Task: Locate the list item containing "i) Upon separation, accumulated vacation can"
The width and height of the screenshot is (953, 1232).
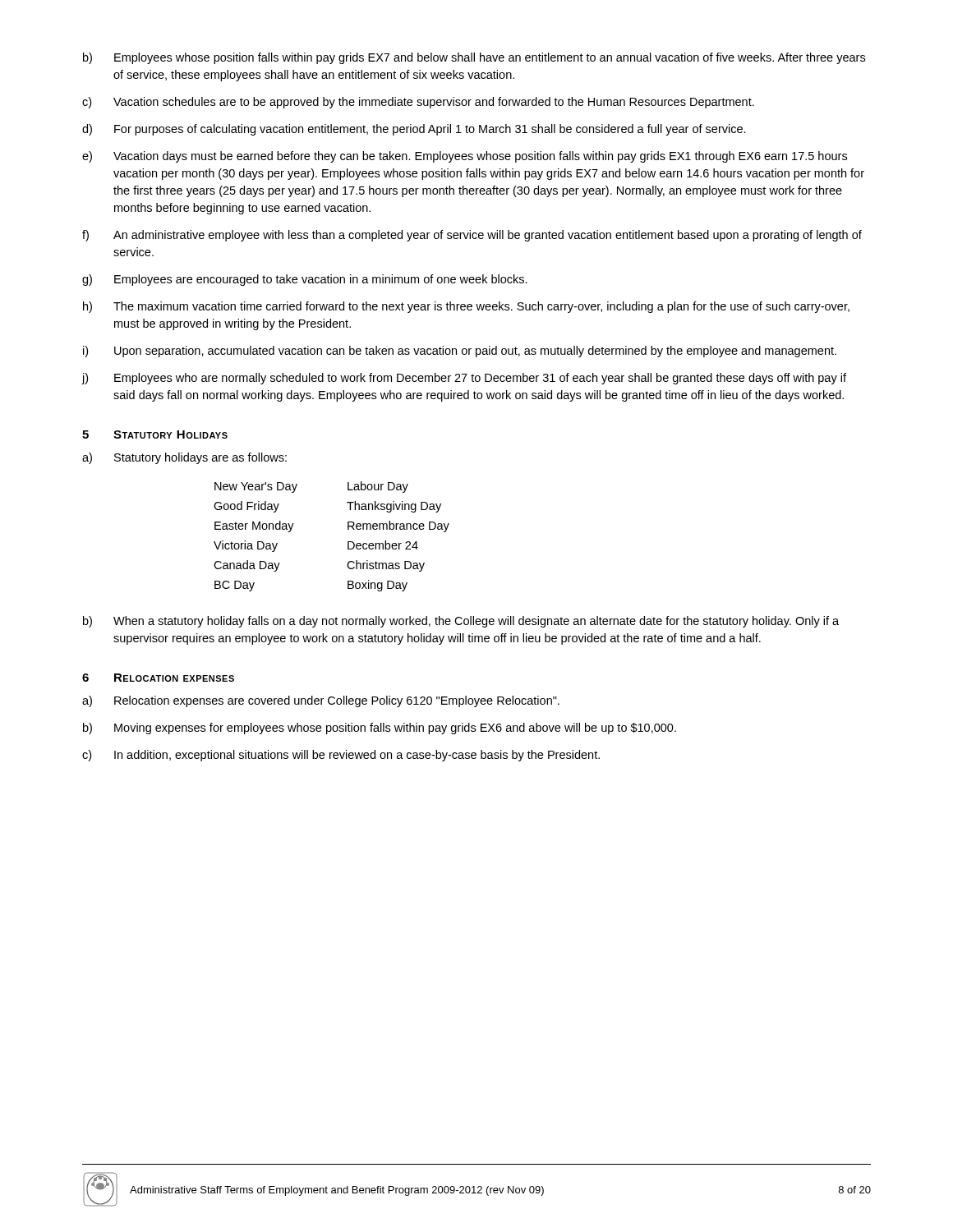Action: 476,351
